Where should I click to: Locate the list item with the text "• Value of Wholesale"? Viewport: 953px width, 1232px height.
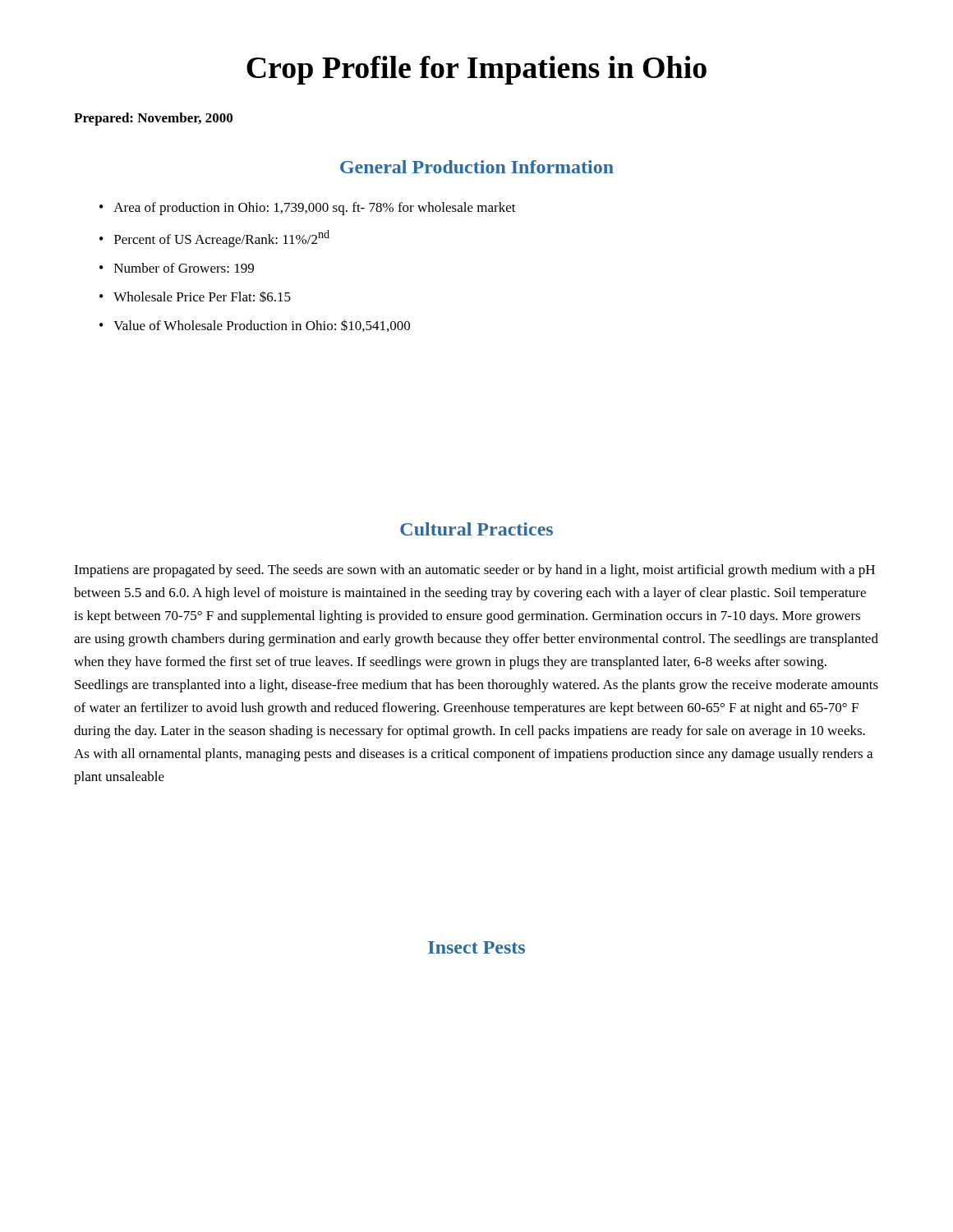255,326
